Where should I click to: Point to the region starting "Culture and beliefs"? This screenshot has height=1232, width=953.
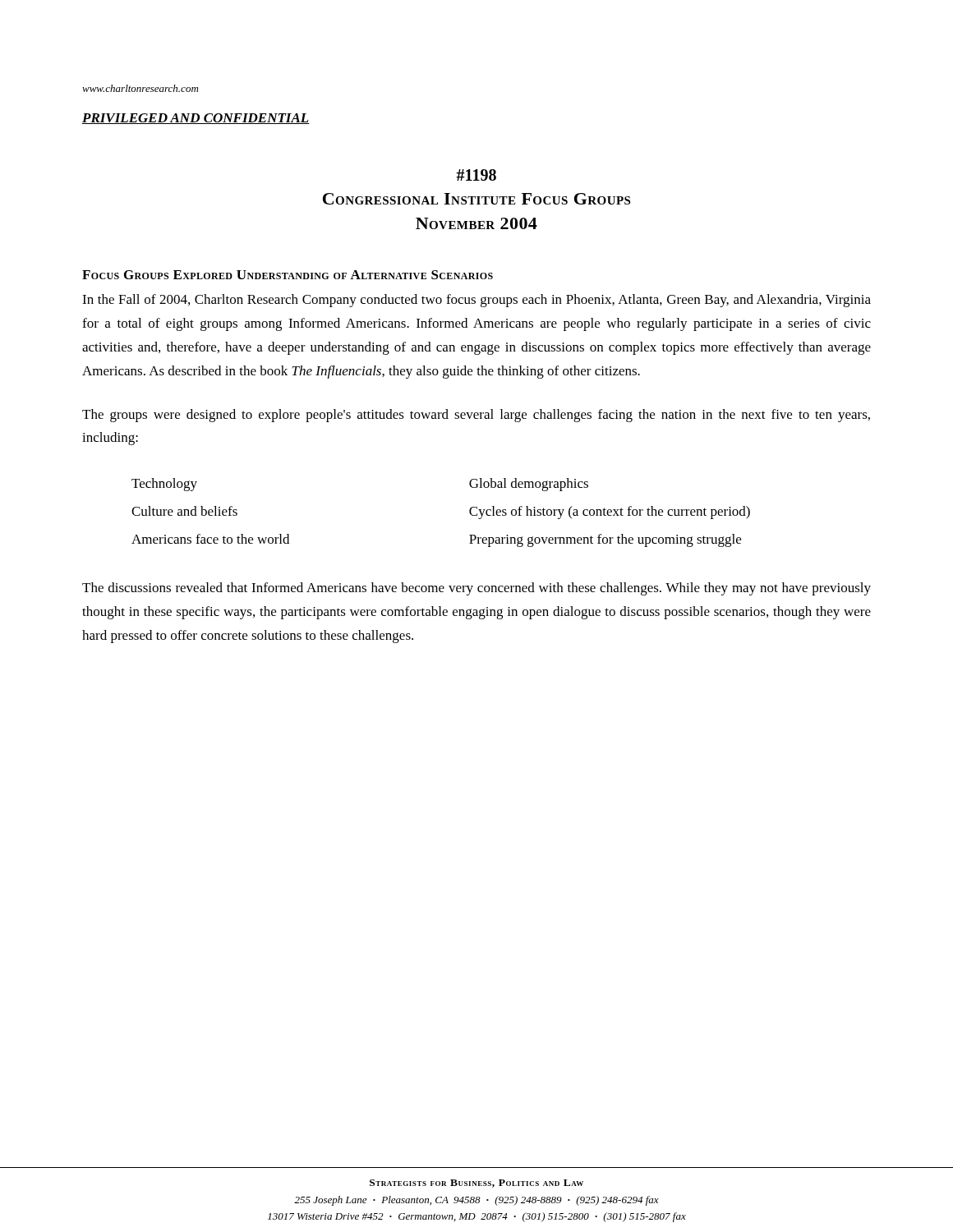coord(185,512)
